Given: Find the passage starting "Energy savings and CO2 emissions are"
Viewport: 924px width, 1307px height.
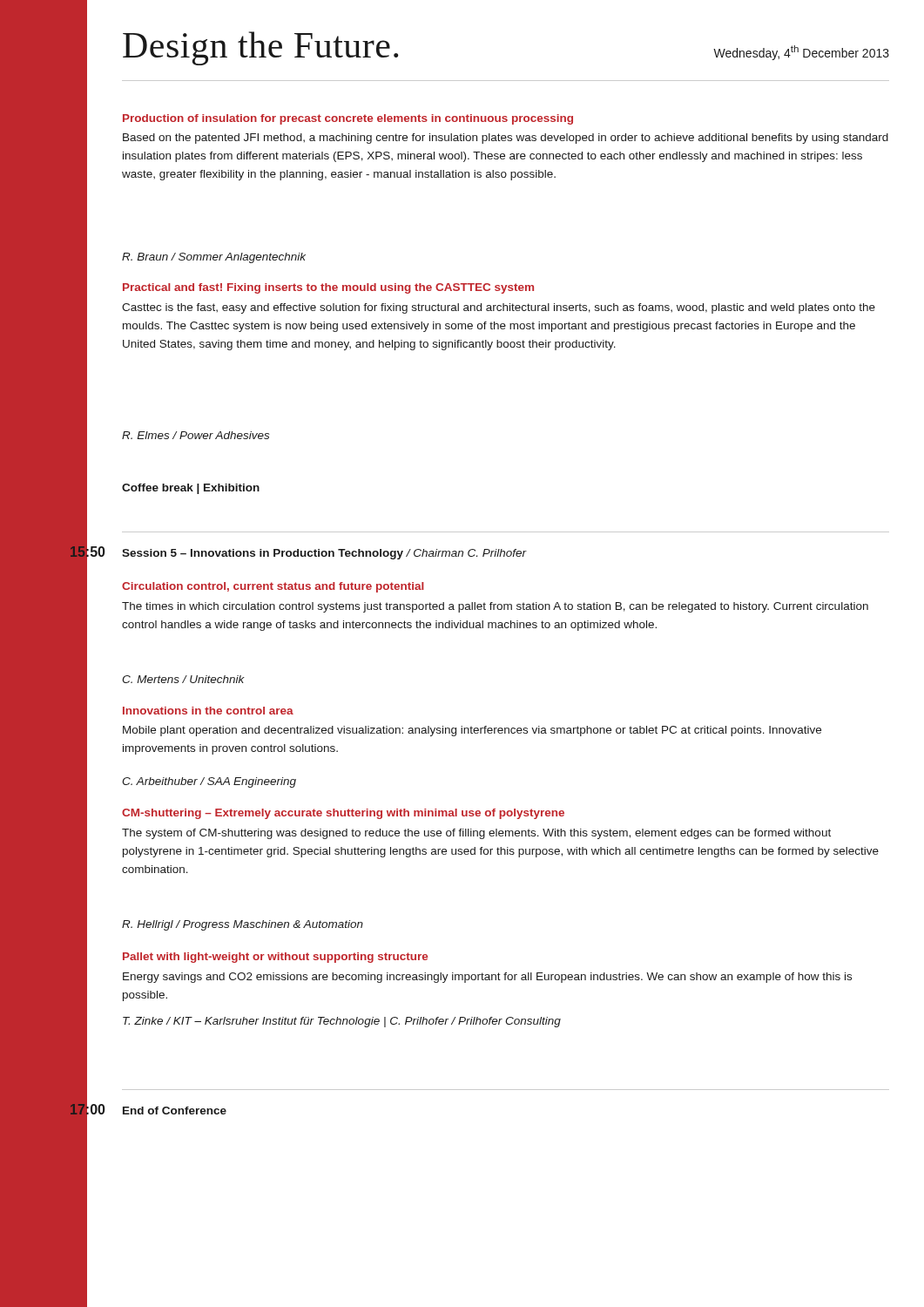Looking at the screenshot, I should [506, 986].
